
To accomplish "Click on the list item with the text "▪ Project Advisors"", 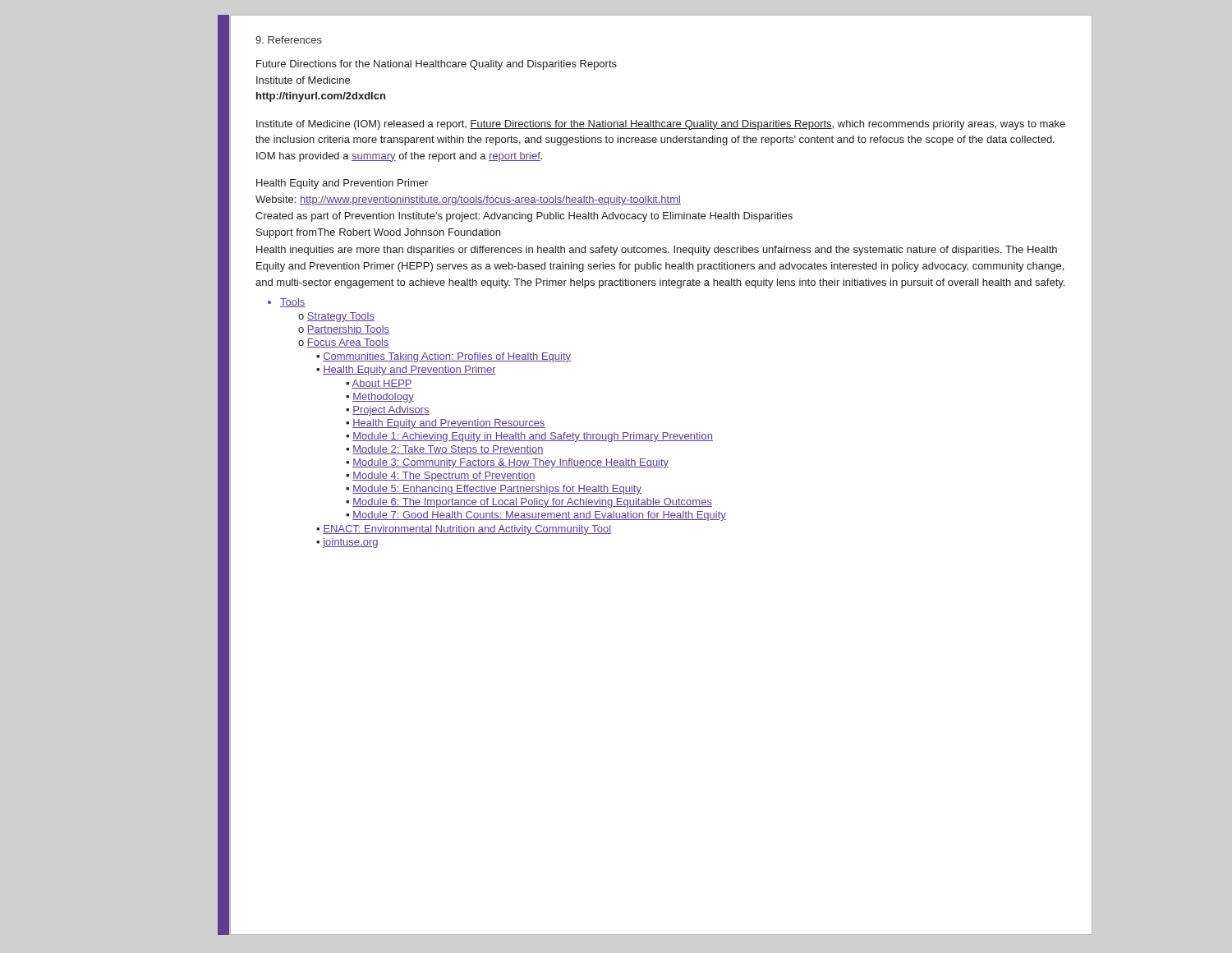I will 387,410.
